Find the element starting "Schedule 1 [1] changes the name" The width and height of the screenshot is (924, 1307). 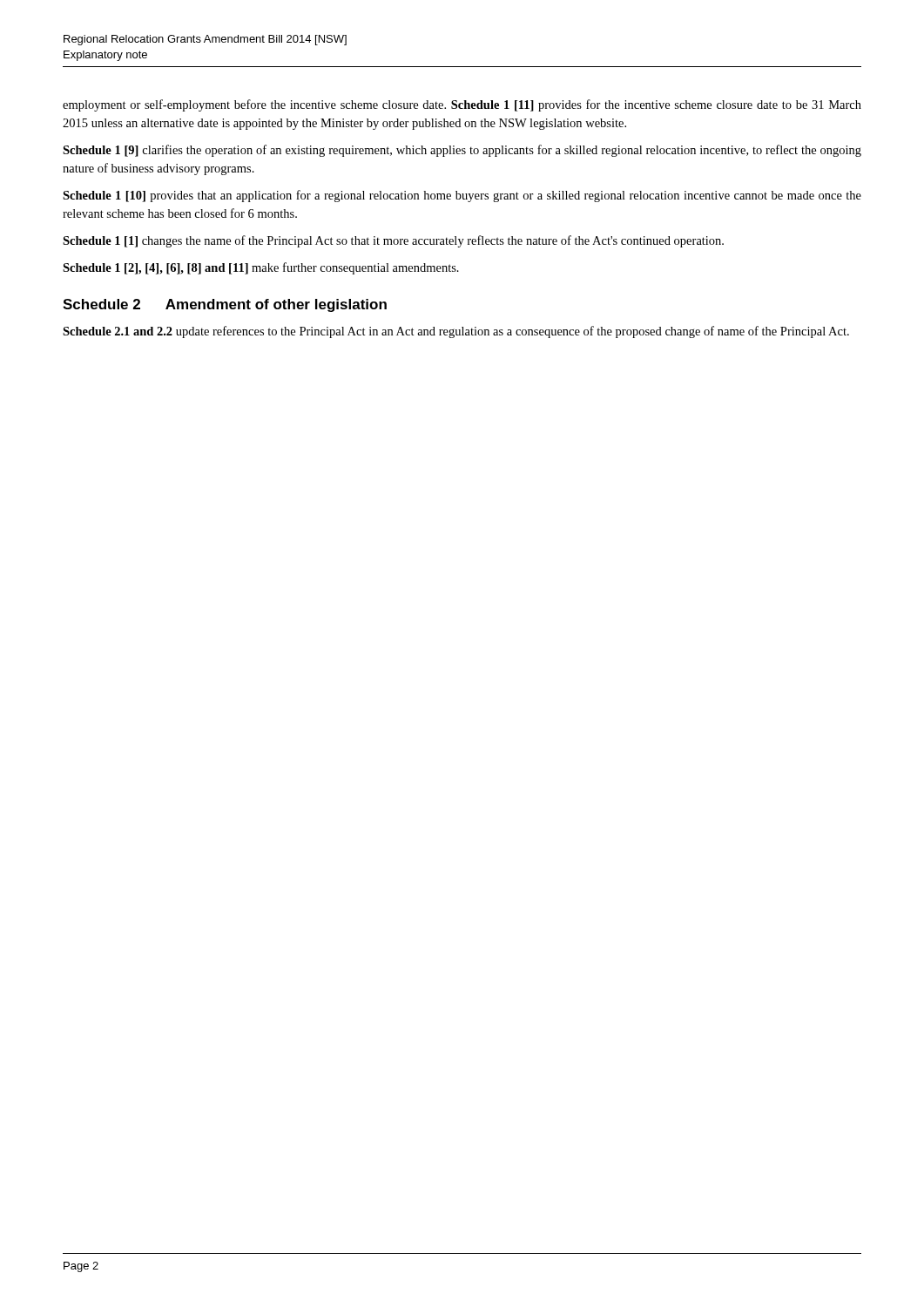(x=394, y=241)
